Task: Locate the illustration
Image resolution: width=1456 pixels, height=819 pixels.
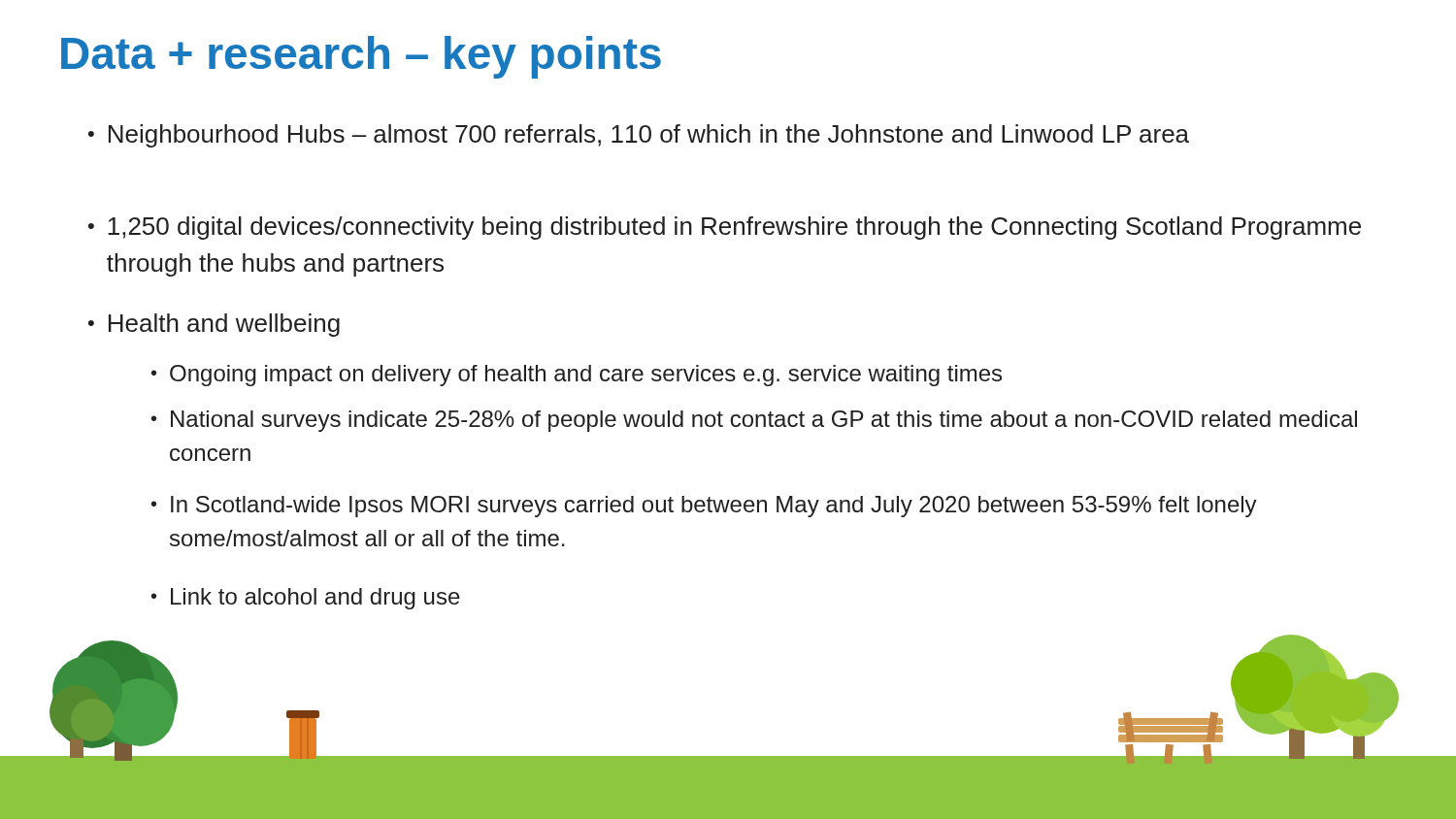Action: (728, 712)
